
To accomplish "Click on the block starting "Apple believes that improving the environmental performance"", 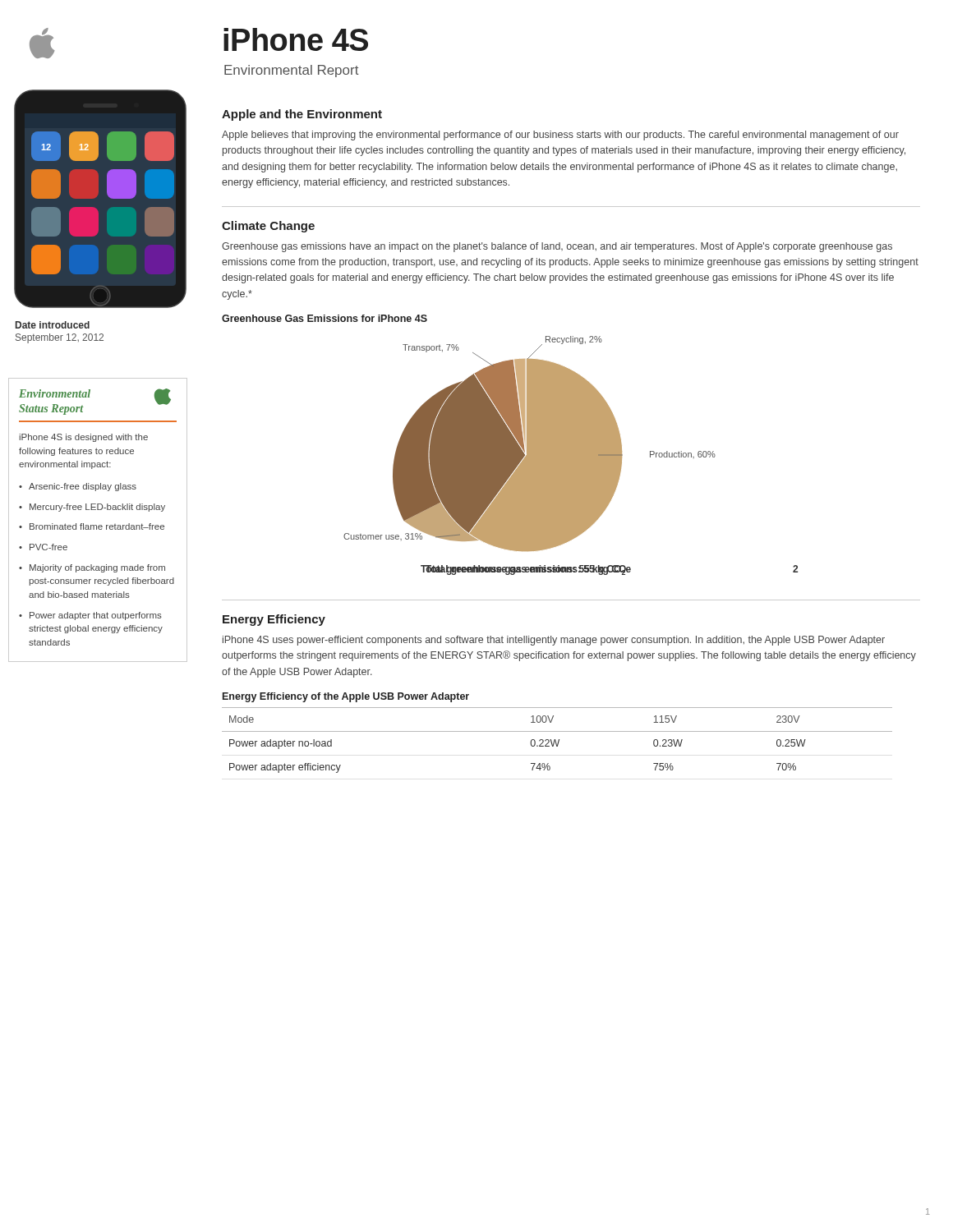I will coord(571,159).
